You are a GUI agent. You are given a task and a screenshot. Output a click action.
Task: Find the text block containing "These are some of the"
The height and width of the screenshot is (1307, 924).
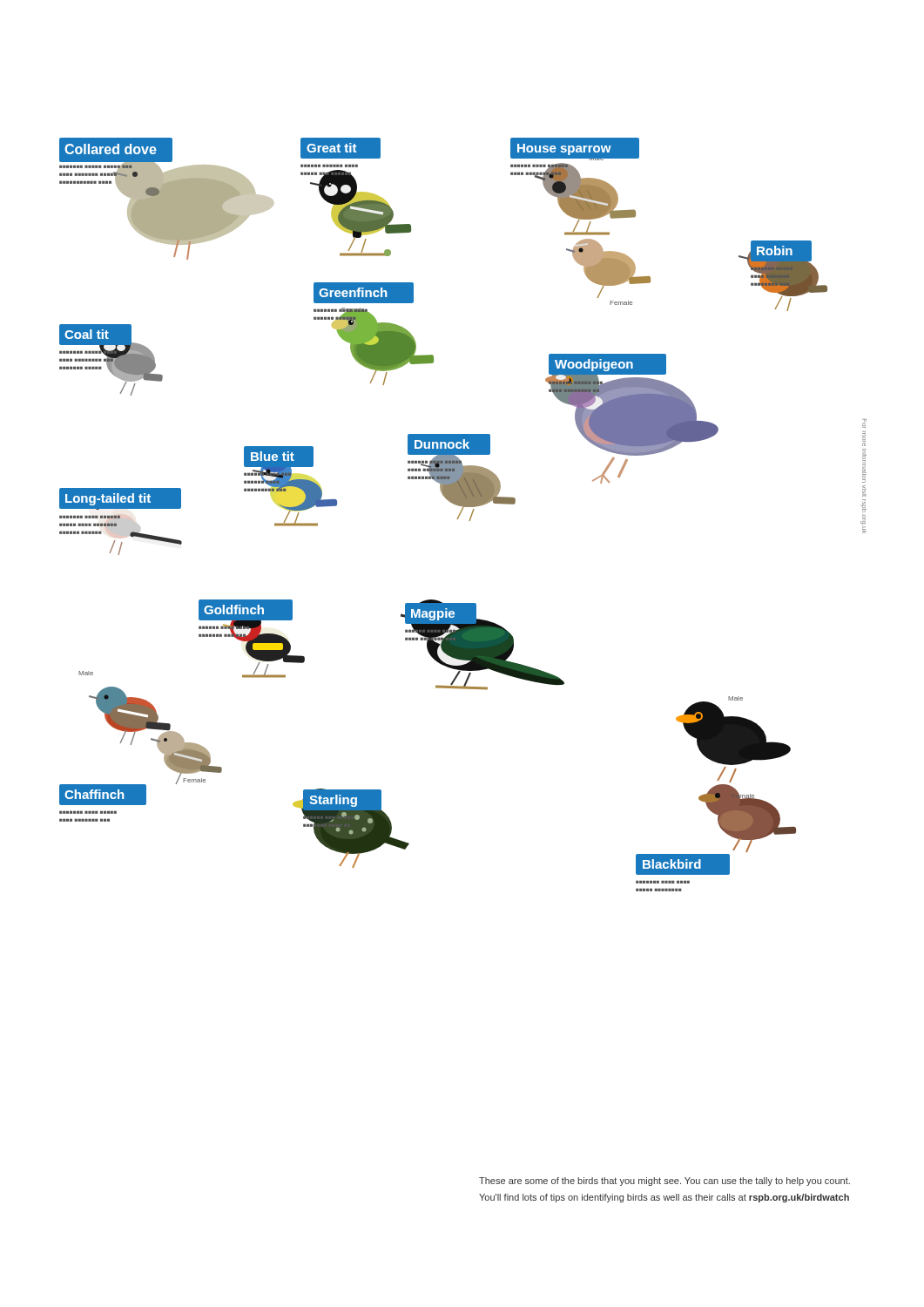[665, 1189]
